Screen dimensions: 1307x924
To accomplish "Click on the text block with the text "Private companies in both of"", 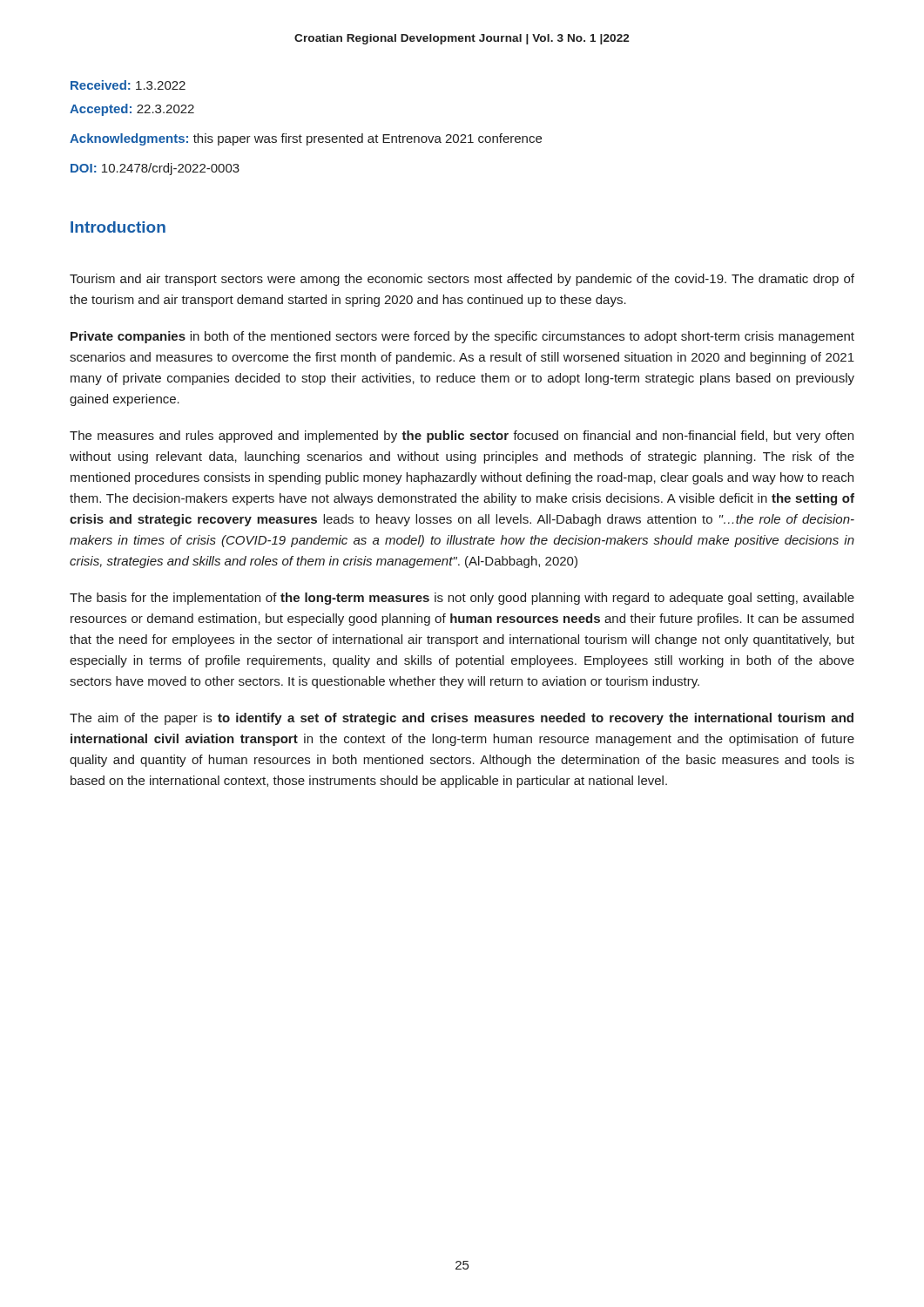I will click(x=462, y=368).
